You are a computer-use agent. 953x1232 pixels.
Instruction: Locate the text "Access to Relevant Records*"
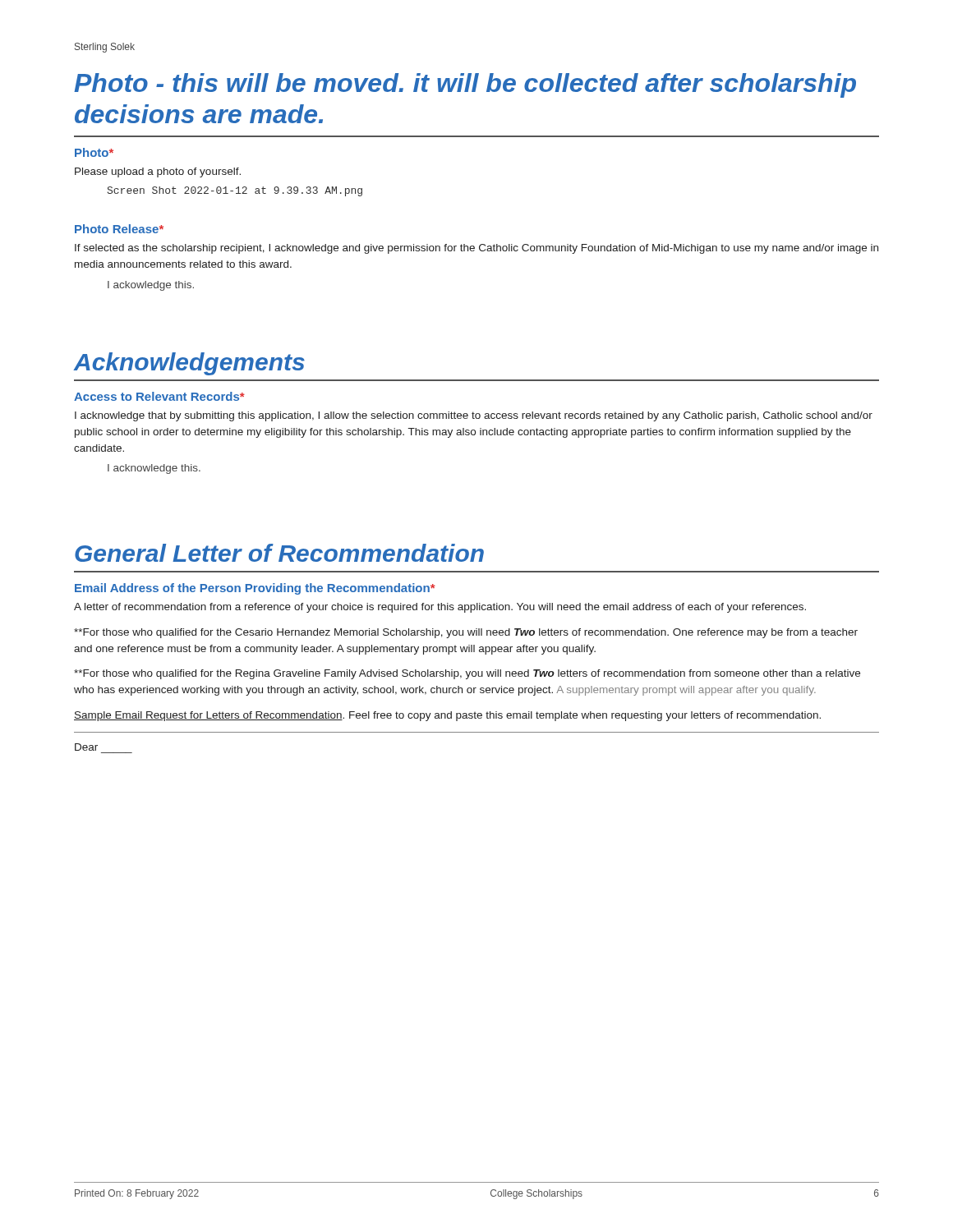click(x=159, y=396)
